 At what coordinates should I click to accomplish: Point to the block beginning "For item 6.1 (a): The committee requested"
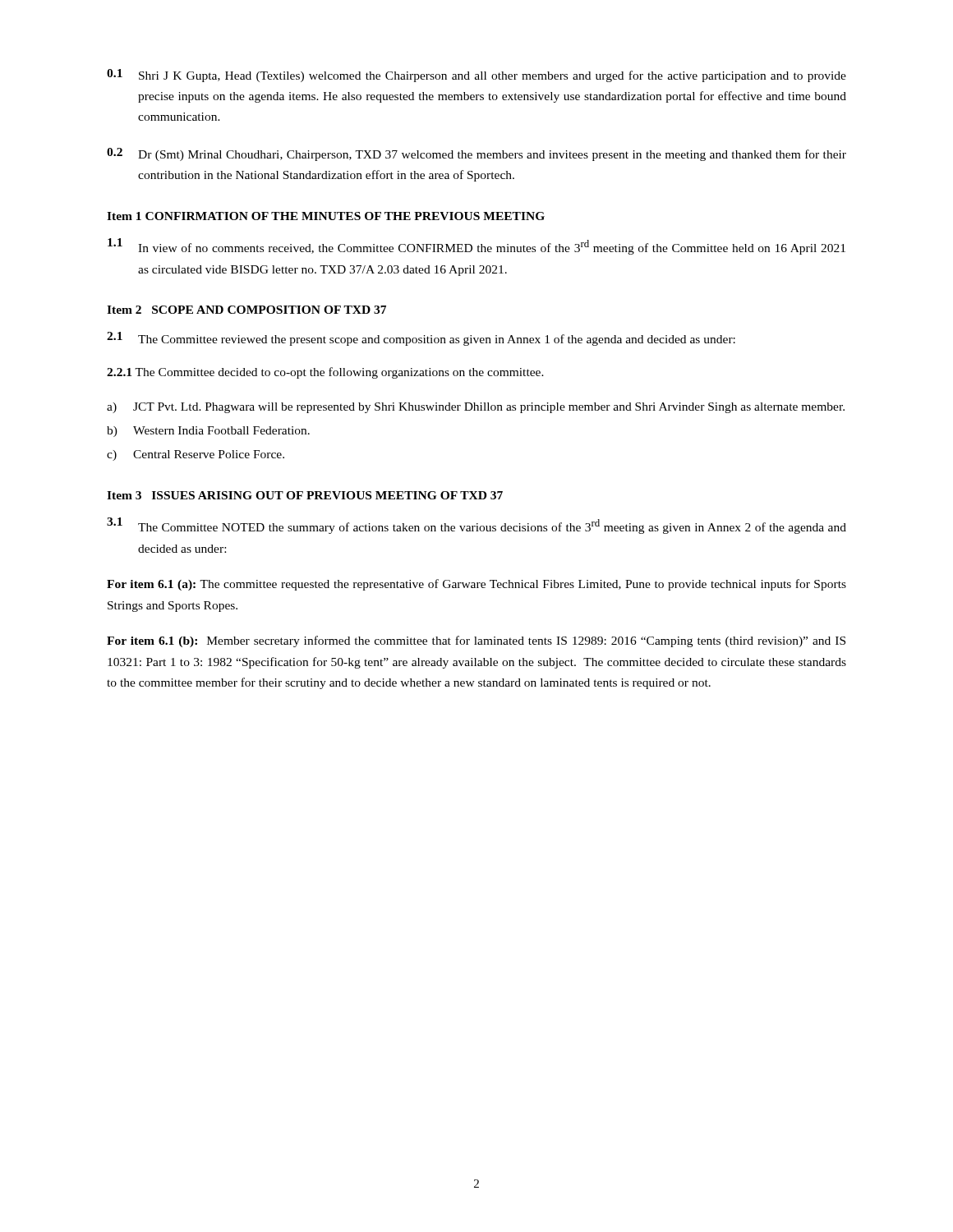tap(476, 594)
